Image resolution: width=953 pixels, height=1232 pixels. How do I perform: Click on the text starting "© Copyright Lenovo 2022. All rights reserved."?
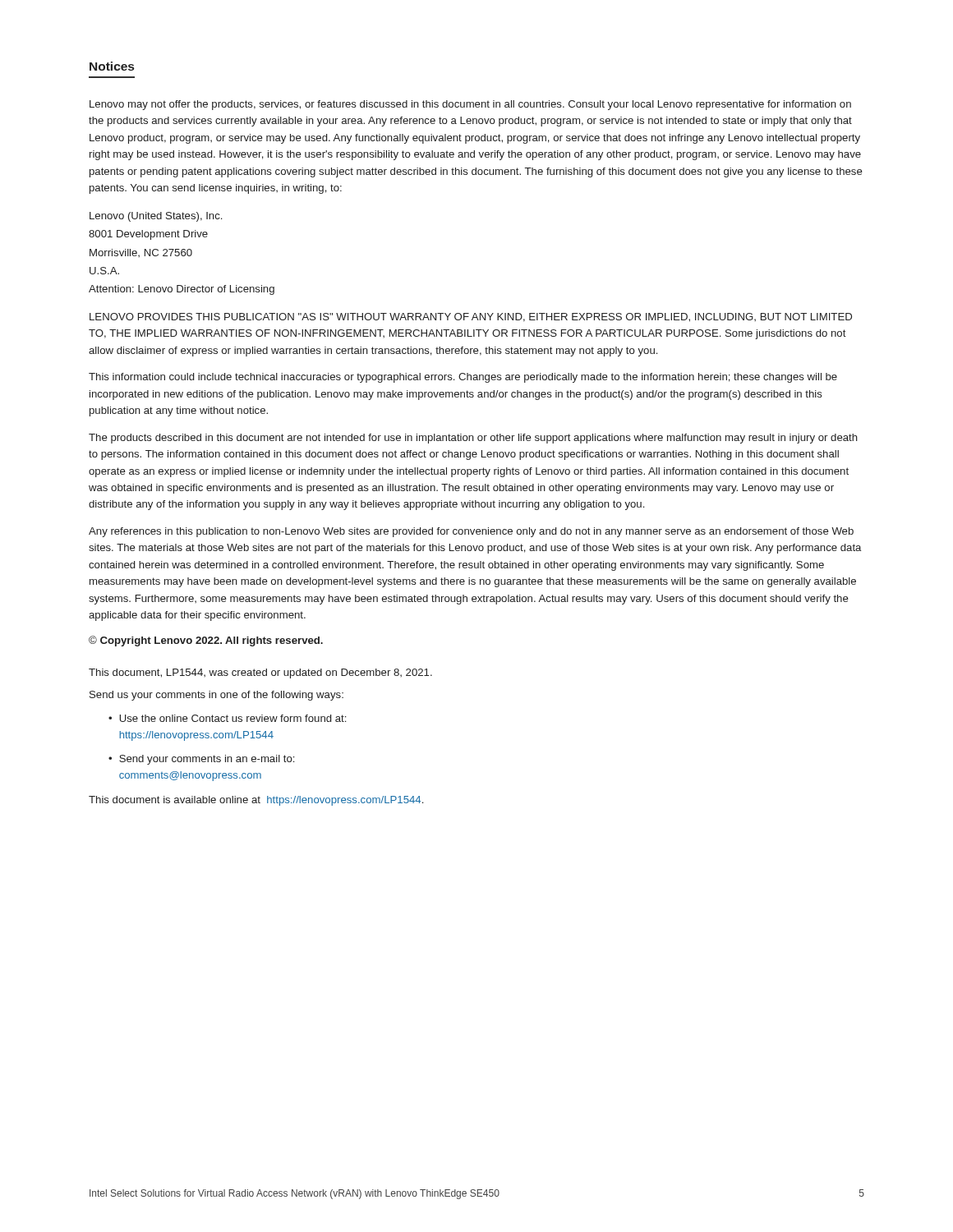[206, 640]
